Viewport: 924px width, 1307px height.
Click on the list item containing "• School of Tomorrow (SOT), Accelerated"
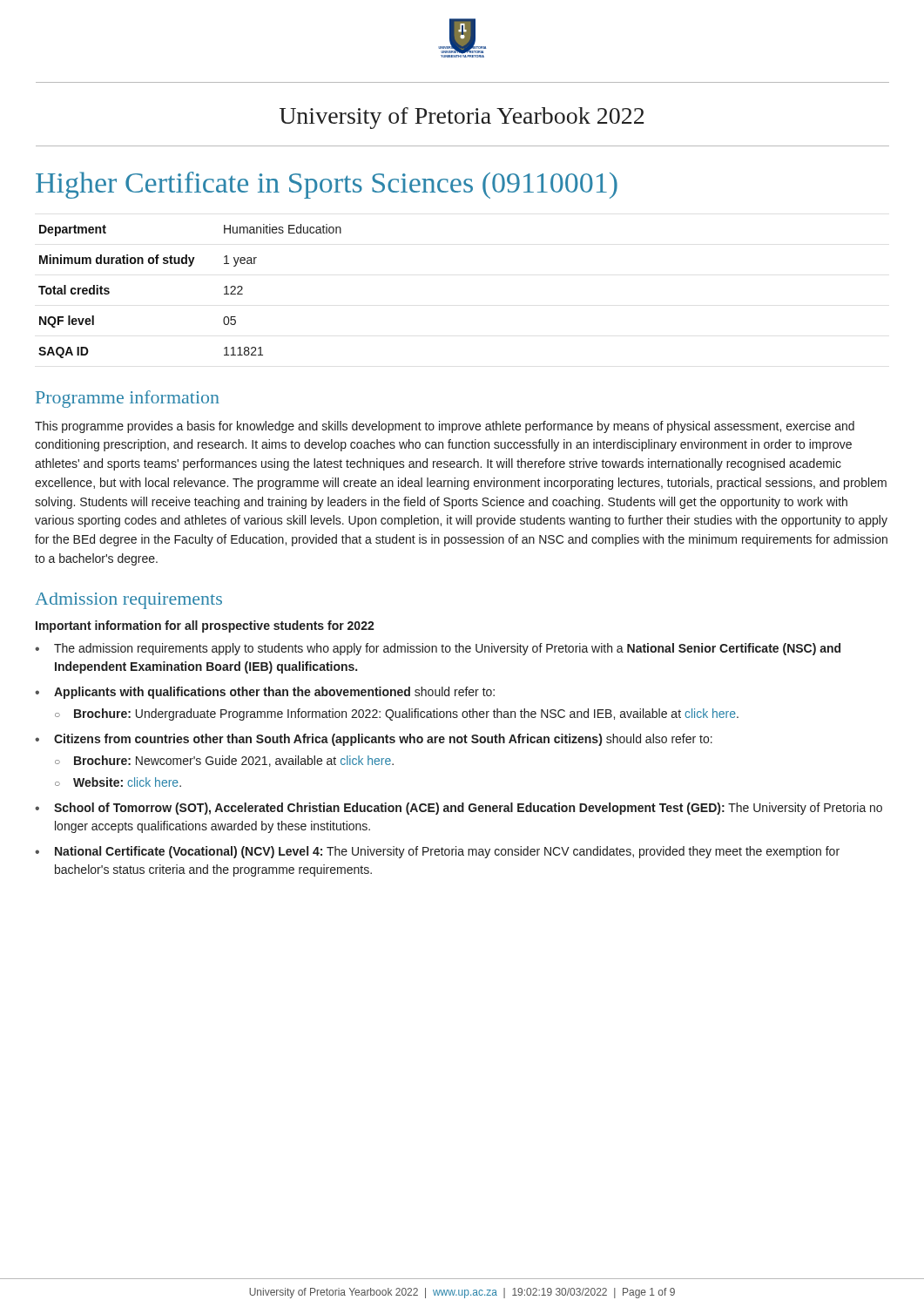(462, 818)
